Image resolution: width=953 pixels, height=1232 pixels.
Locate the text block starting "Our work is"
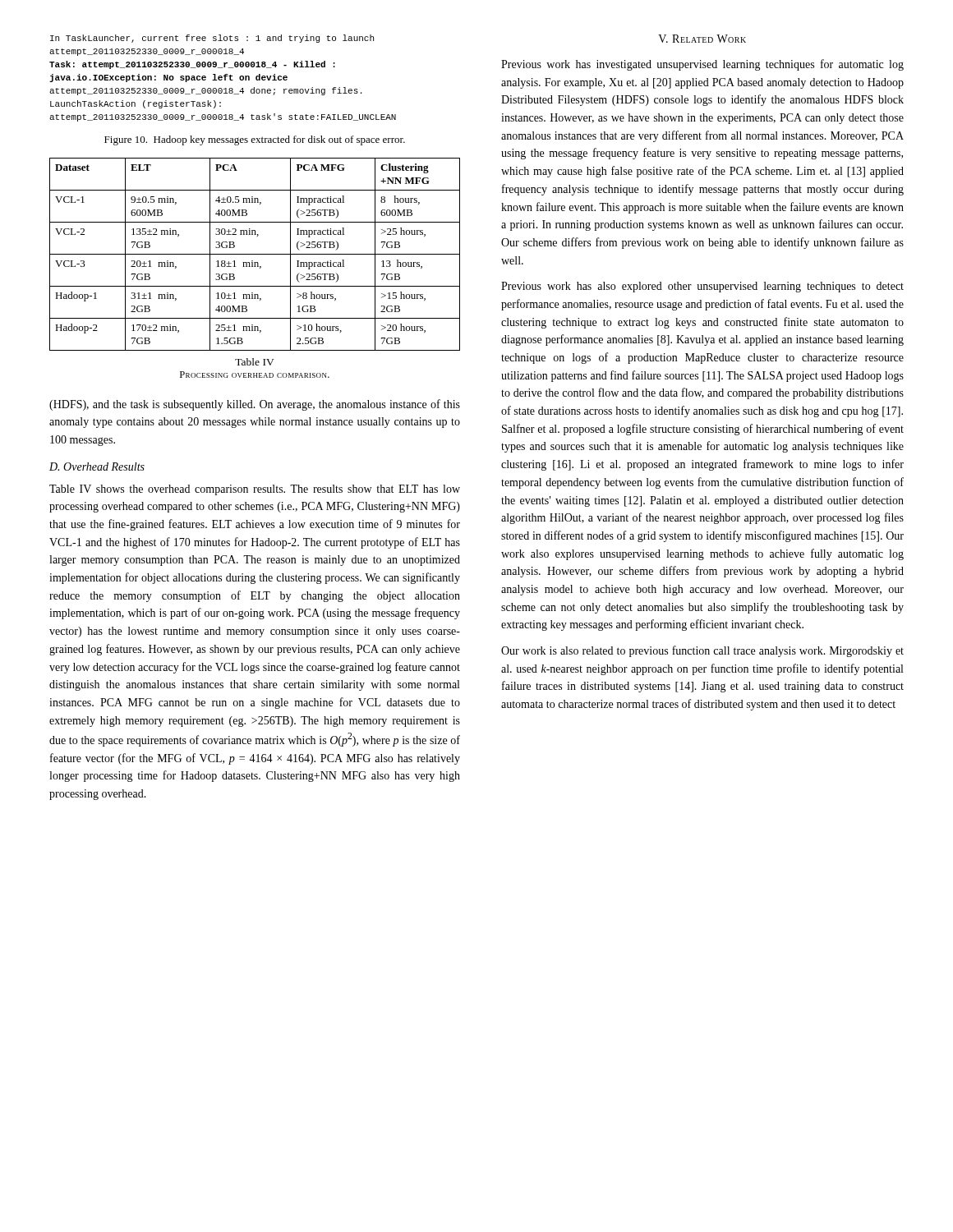[x=702, y=678]
